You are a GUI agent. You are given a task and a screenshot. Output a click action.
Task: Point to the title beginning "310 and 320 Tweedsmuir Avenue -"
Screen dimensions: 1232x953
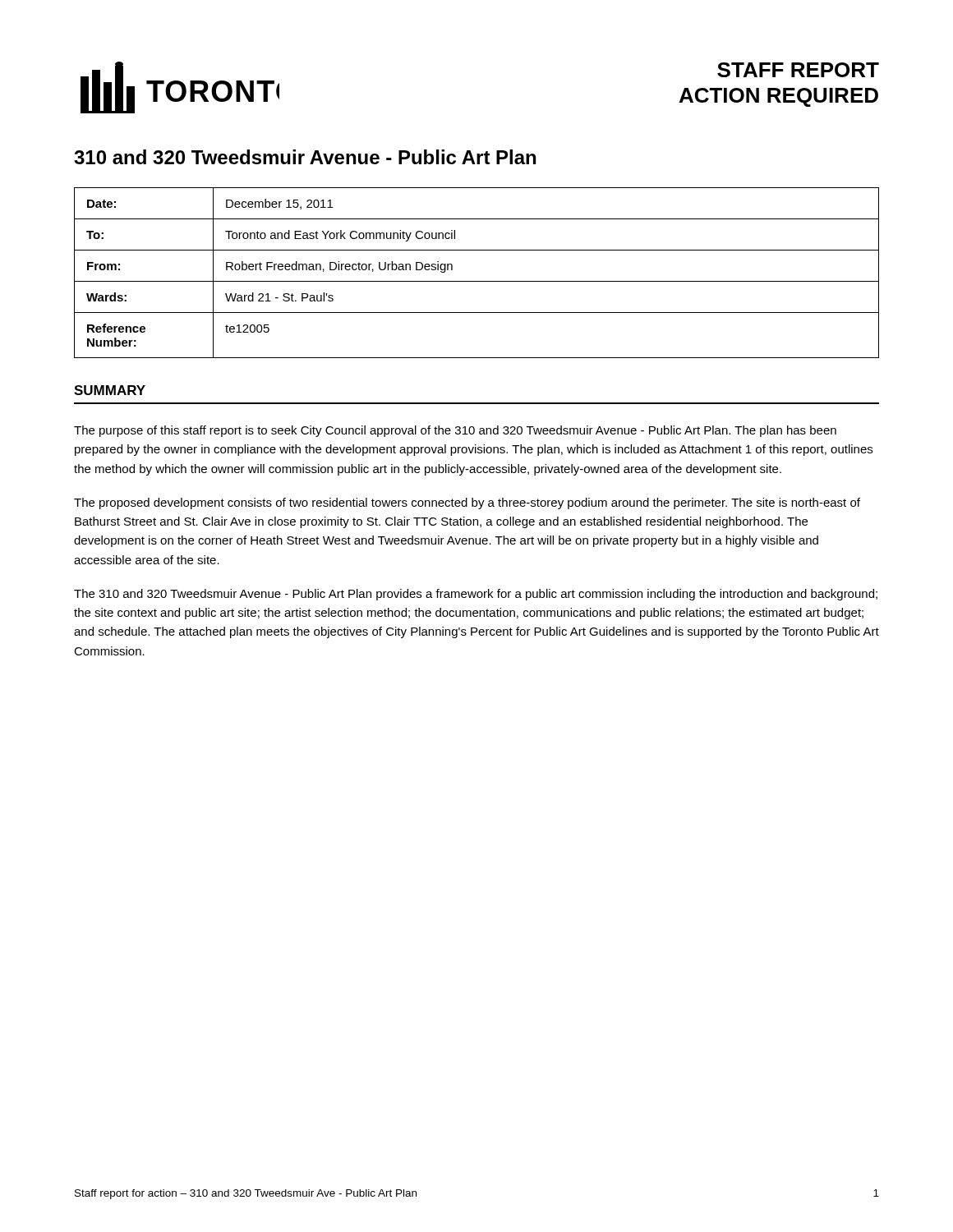(x=306, y=157)
